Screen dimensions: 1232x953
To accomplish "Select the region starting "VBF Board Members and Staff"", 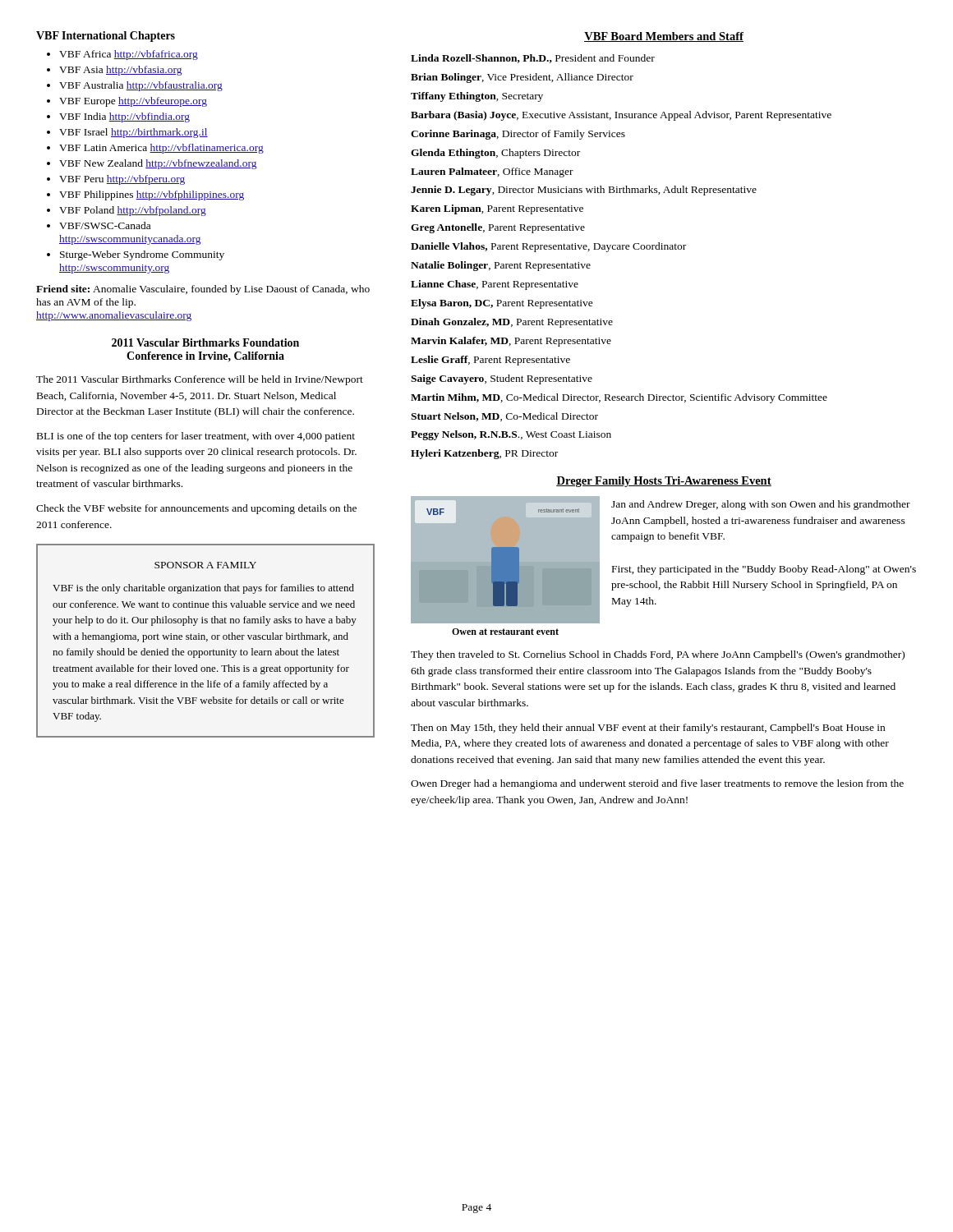I will (664, 36).
